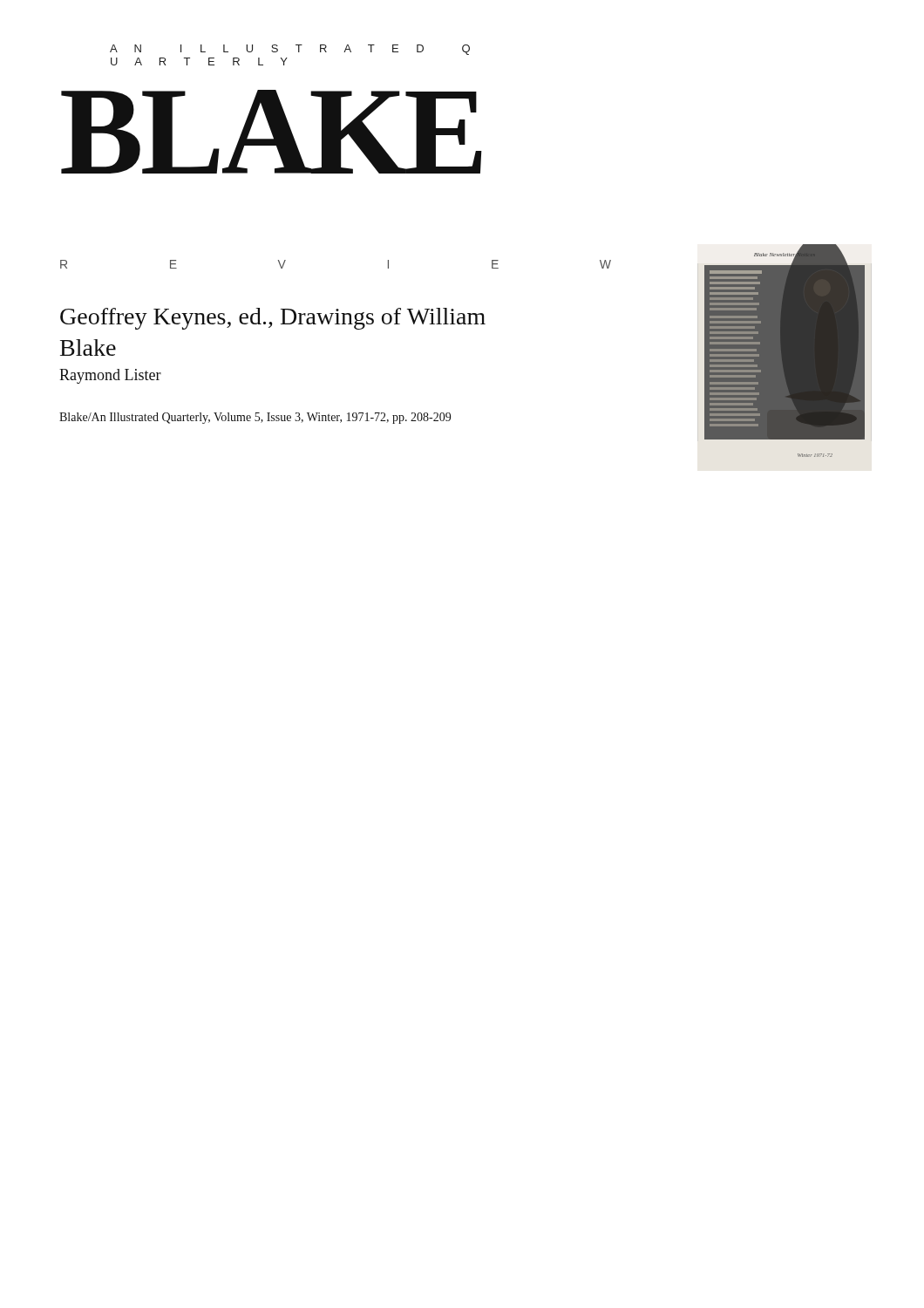Find the section header that says "Geoffrey Keynes, ed., Drawings of"
The image size is (924, 1308).
pos(273,332)
